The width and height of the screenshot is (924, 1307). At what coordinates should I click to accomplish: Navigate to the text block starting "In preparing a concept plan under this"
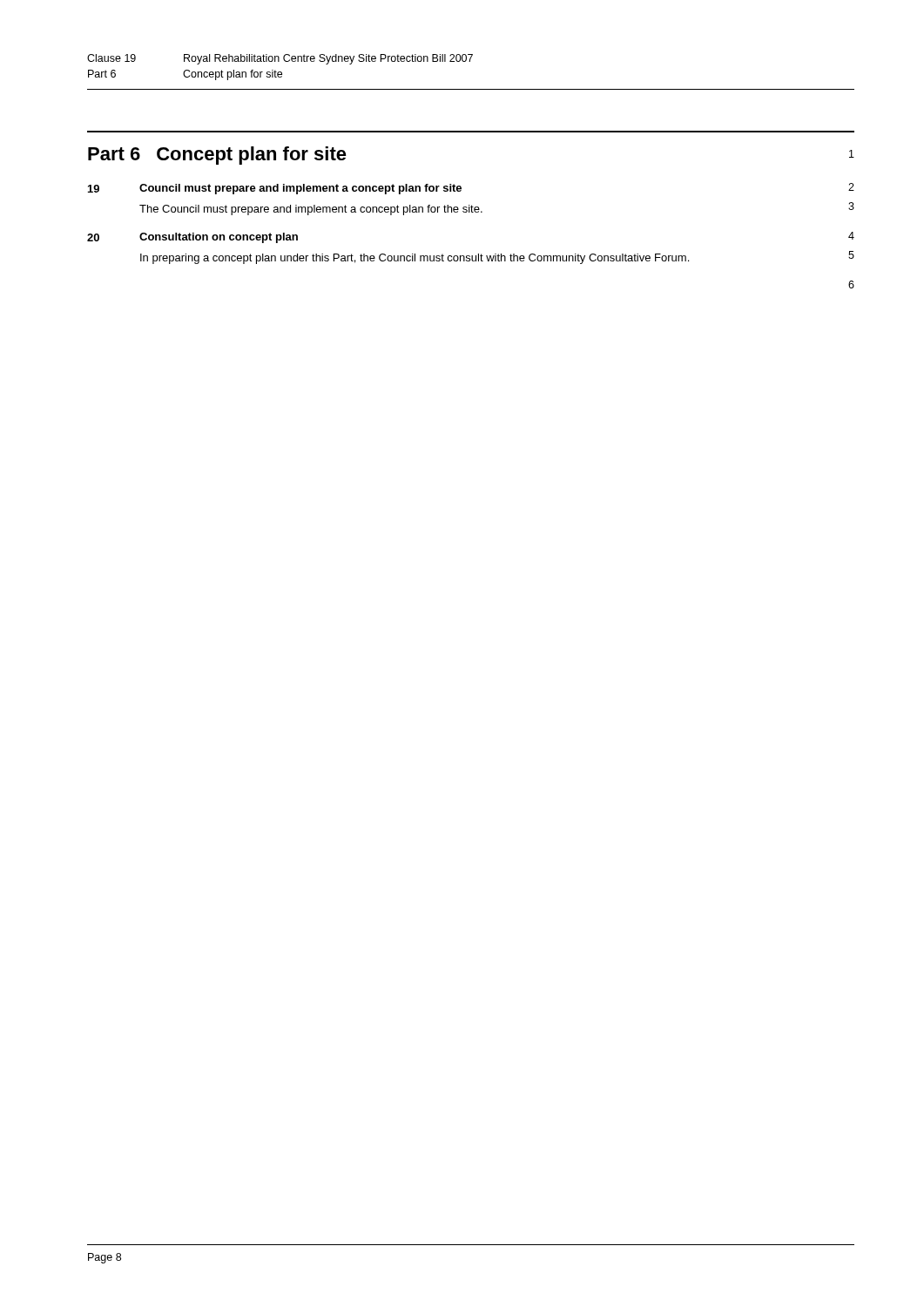click(x=471, y=270)
